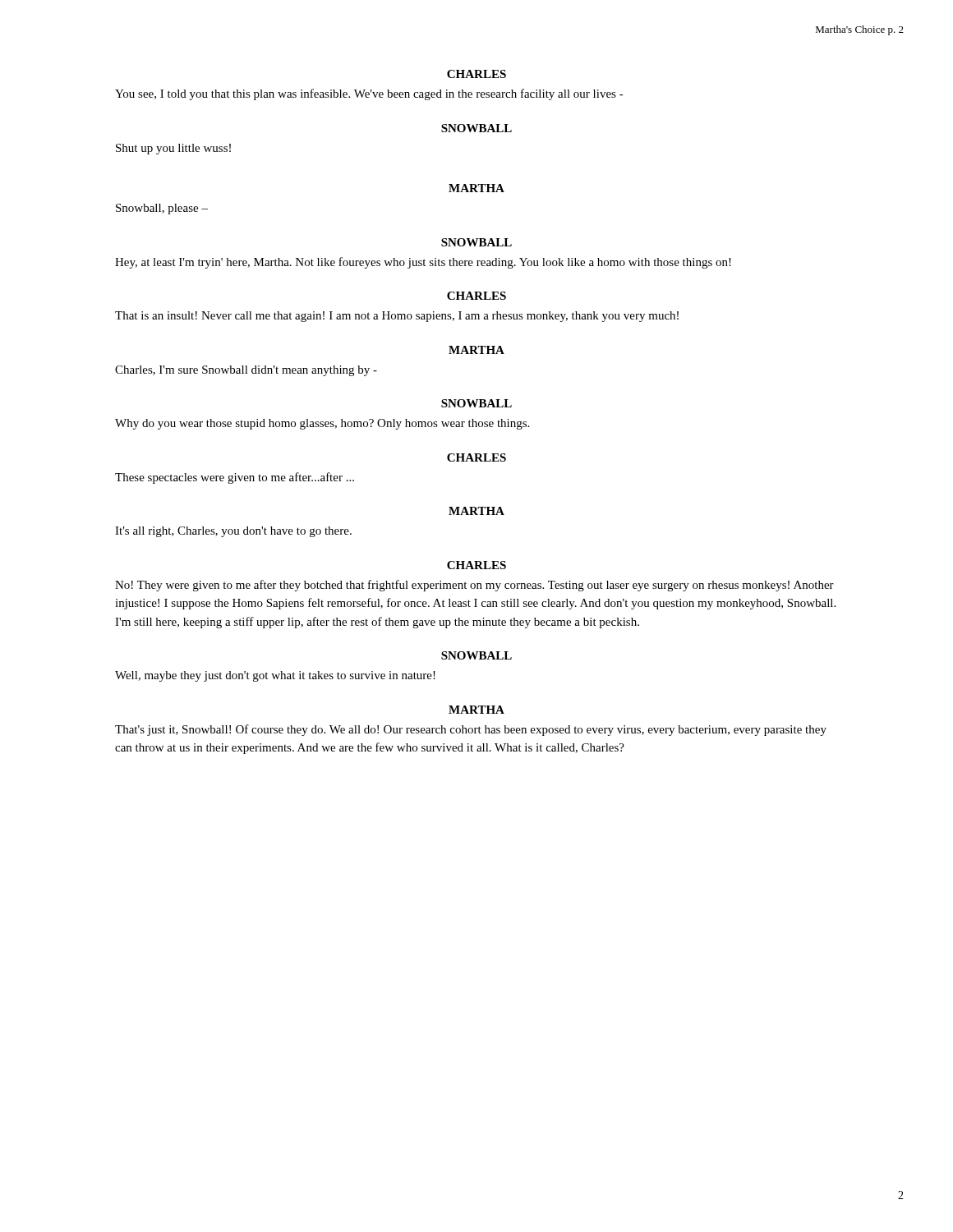This screenshot has width=953, height=1232.
Task: Click on the passage starting "These spectacles were given"
Action: [235, 477]
